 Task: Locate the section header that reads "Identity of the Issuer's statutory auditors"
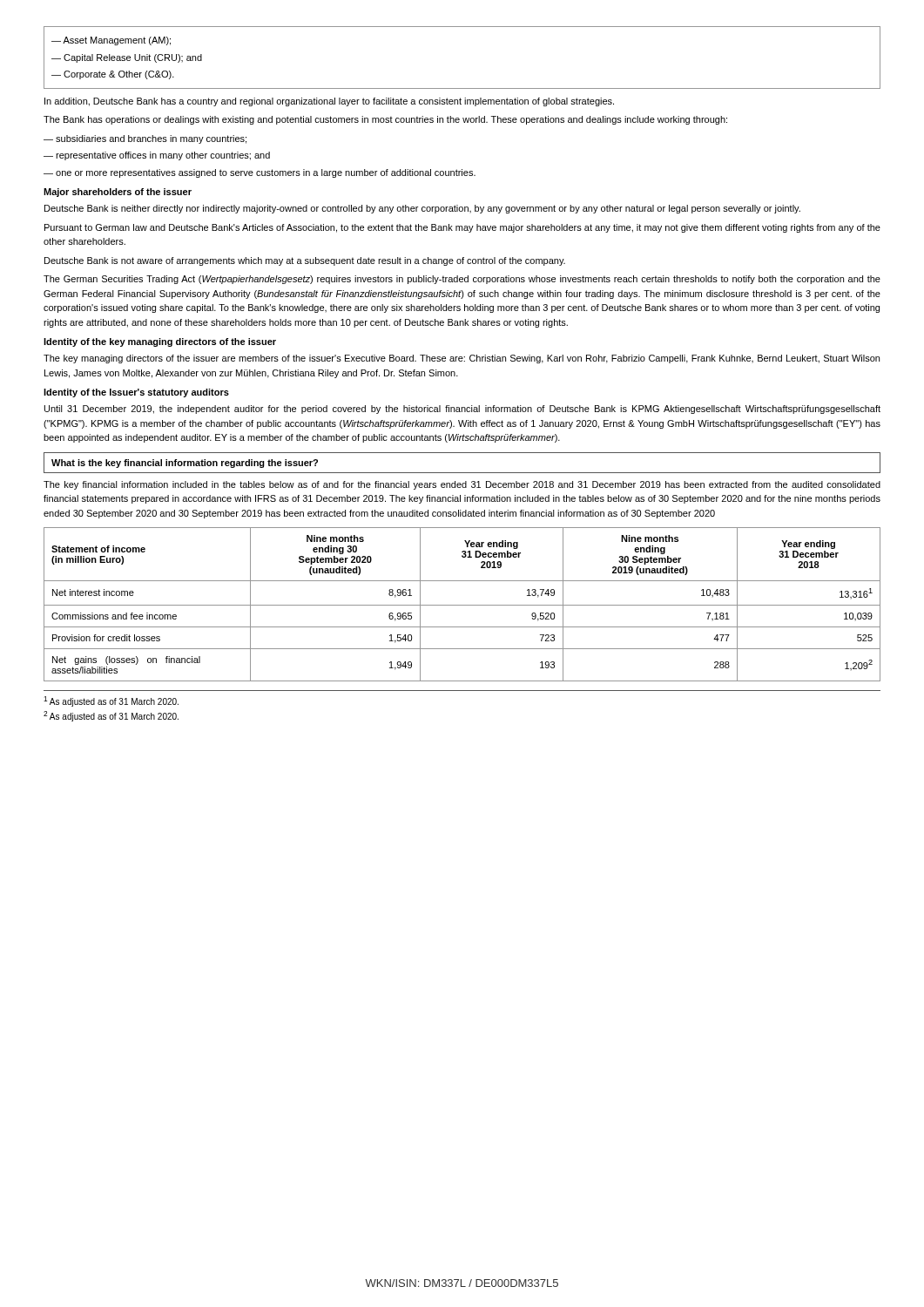136,392
